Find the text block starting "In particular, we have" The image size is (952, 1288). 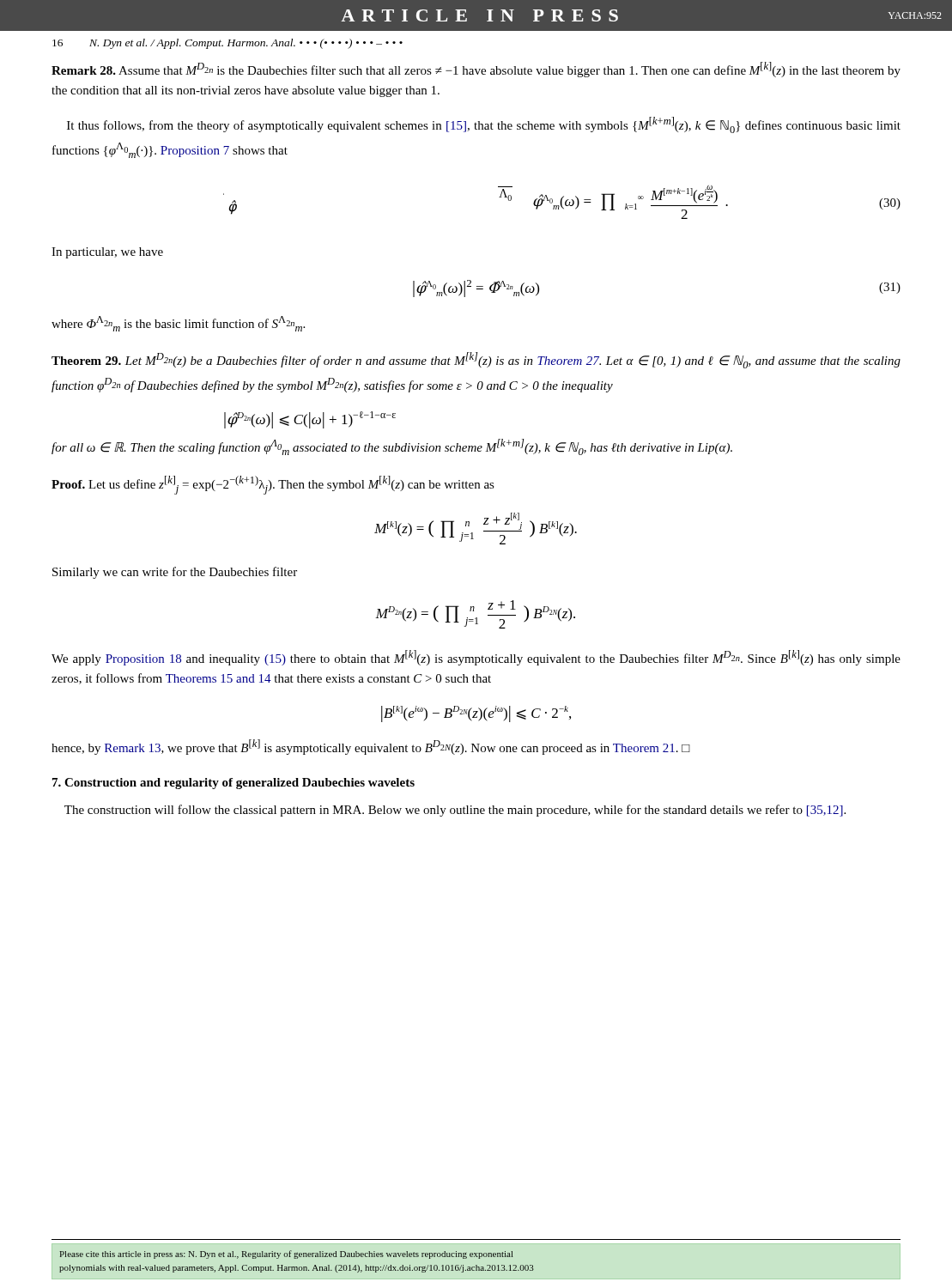(x=107, y=253)
